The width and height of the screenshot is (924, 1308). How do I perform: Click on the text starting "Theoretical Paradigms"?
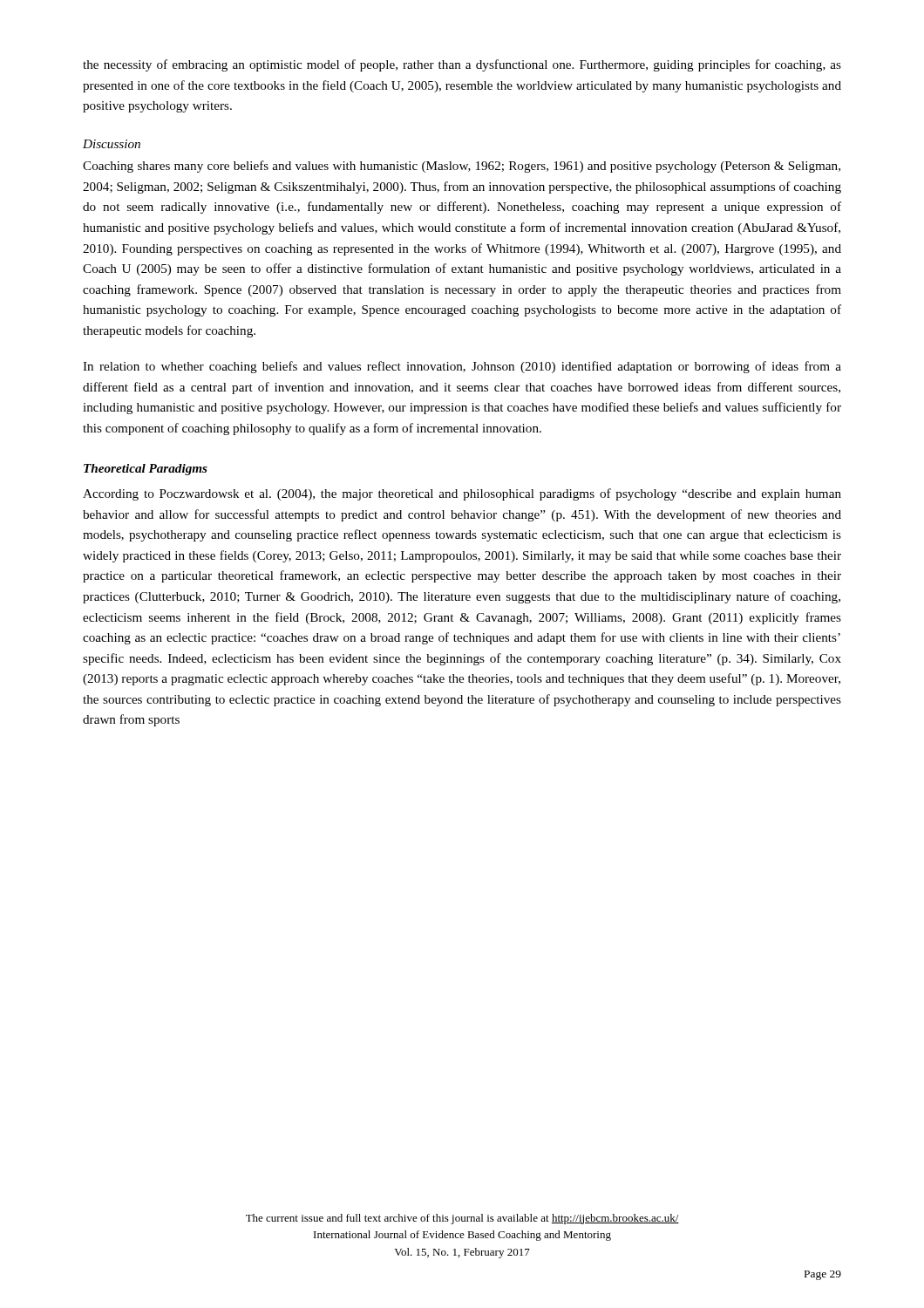tap(146, 470)
